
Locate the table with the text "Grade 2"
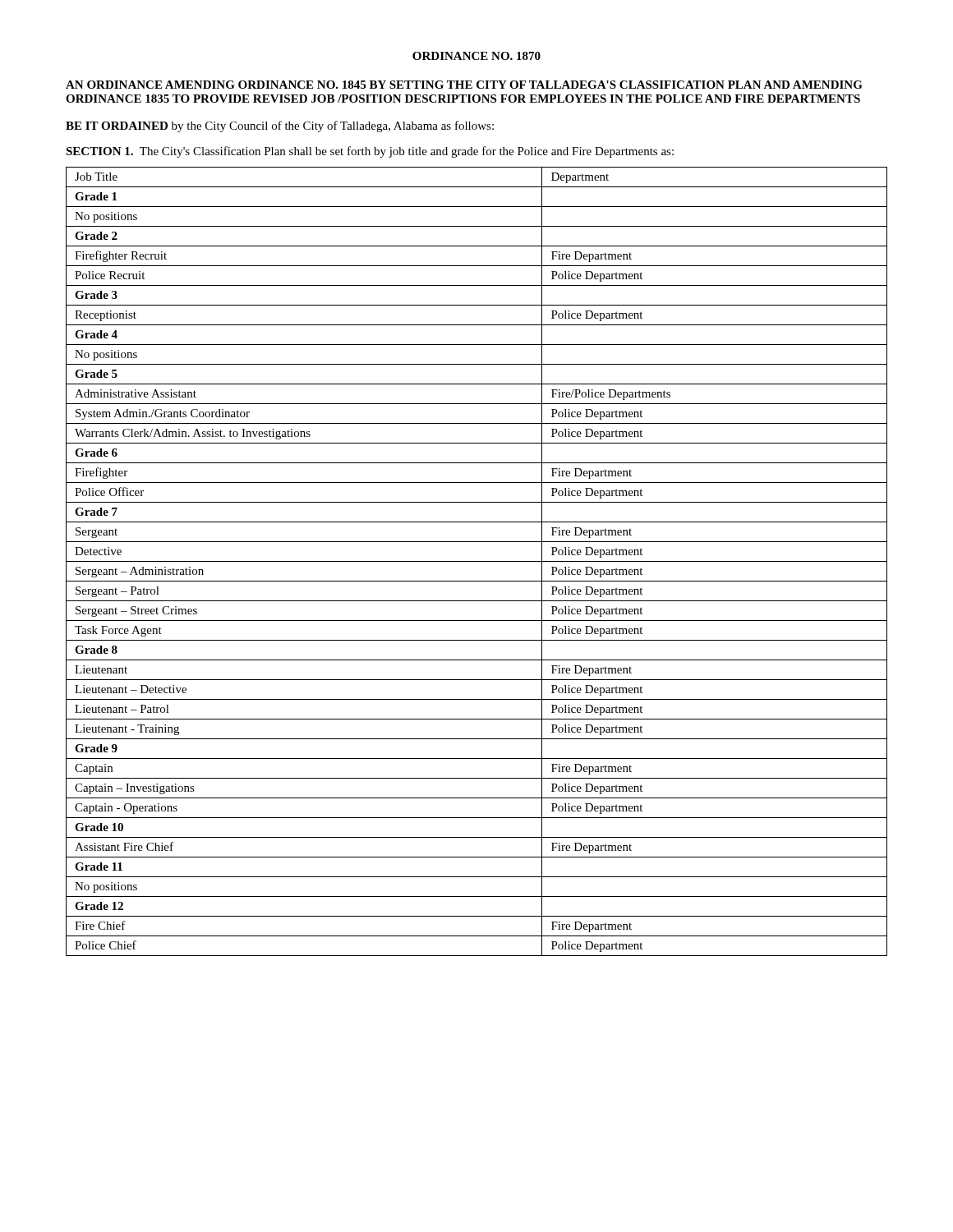pos(476,561)
